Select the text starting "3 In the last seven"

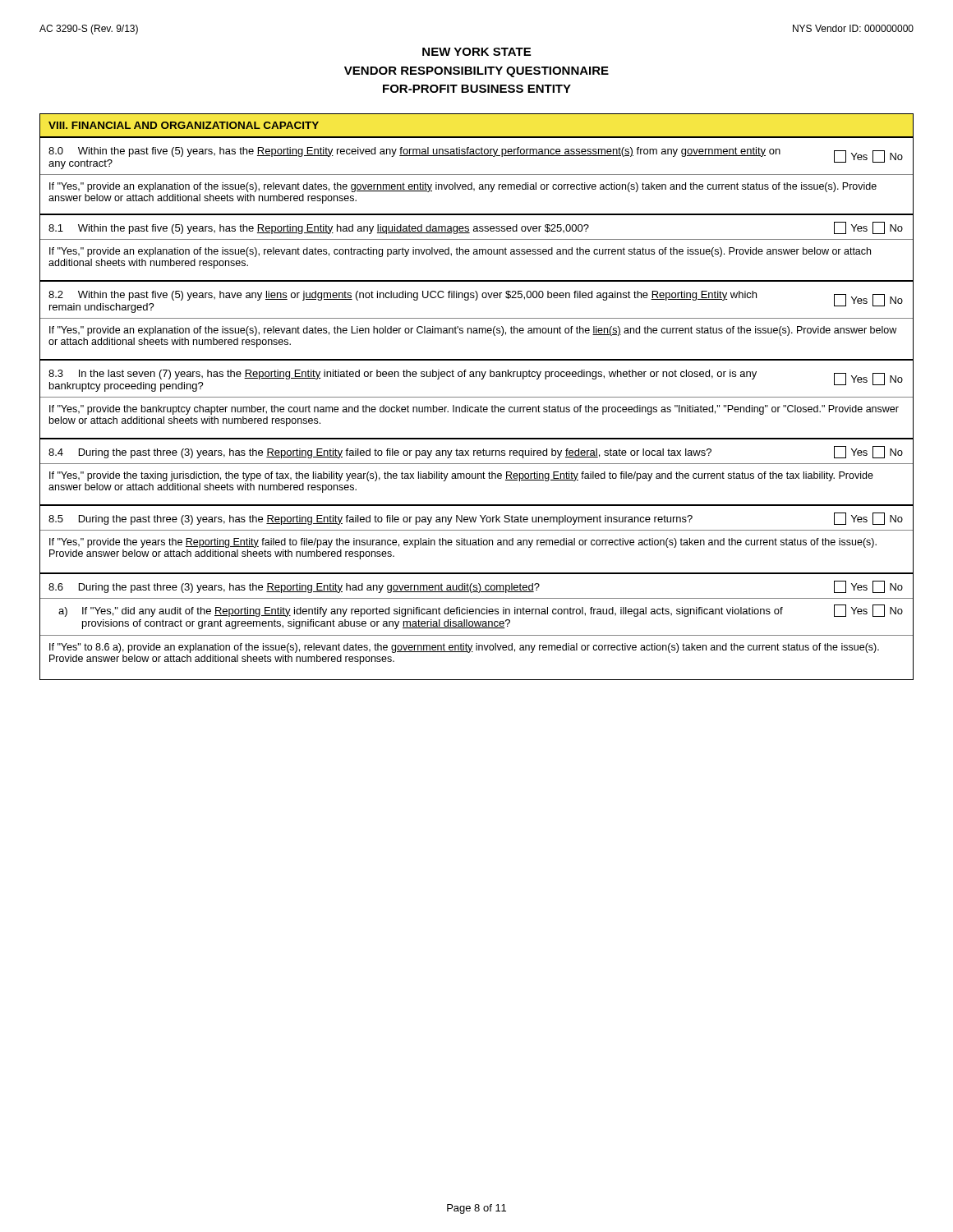(x=476, y=398)
